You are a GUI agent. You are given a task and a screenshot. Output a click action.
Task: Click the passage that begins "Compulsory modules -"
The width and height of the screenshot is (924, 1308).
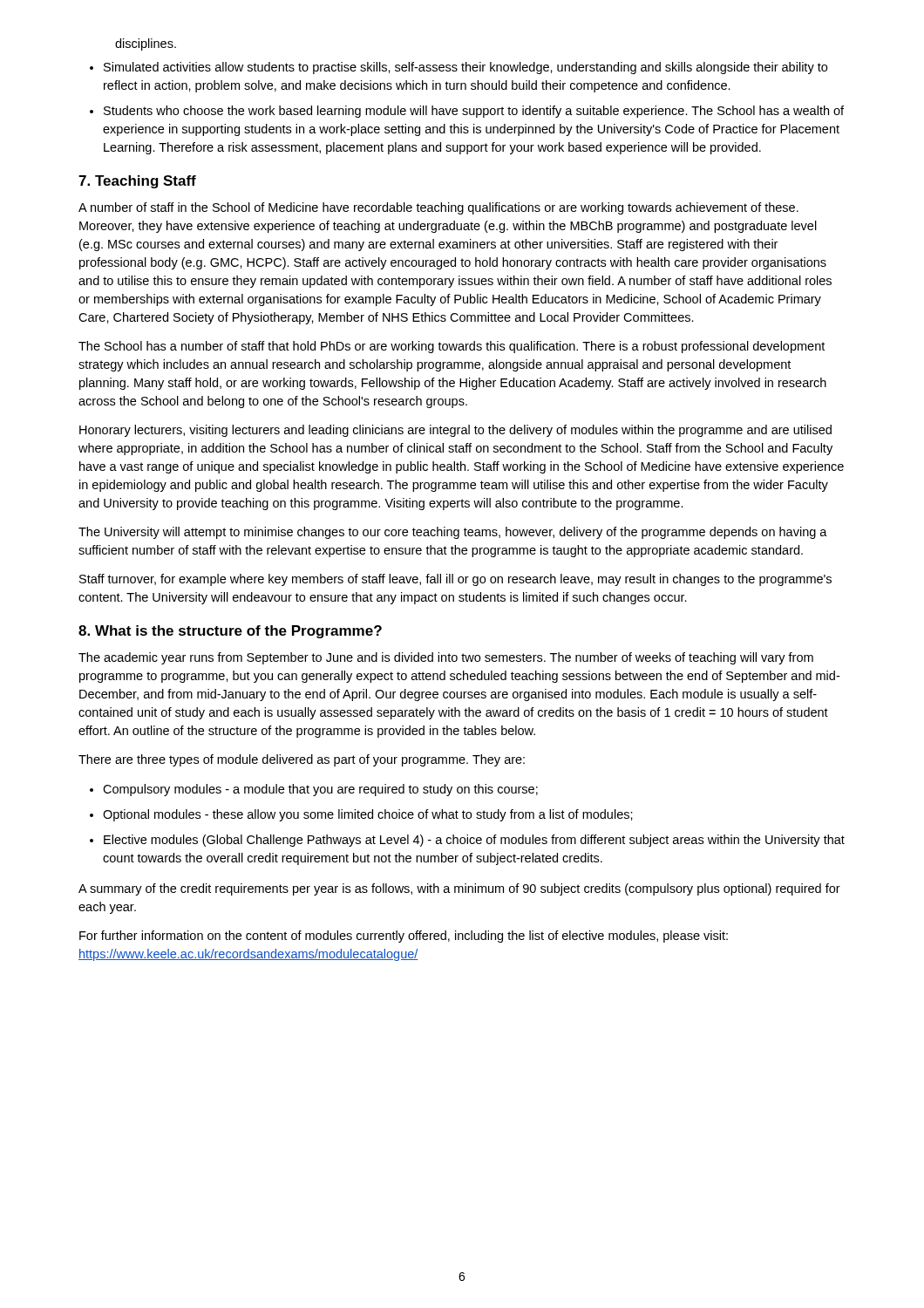coord(462,789)
